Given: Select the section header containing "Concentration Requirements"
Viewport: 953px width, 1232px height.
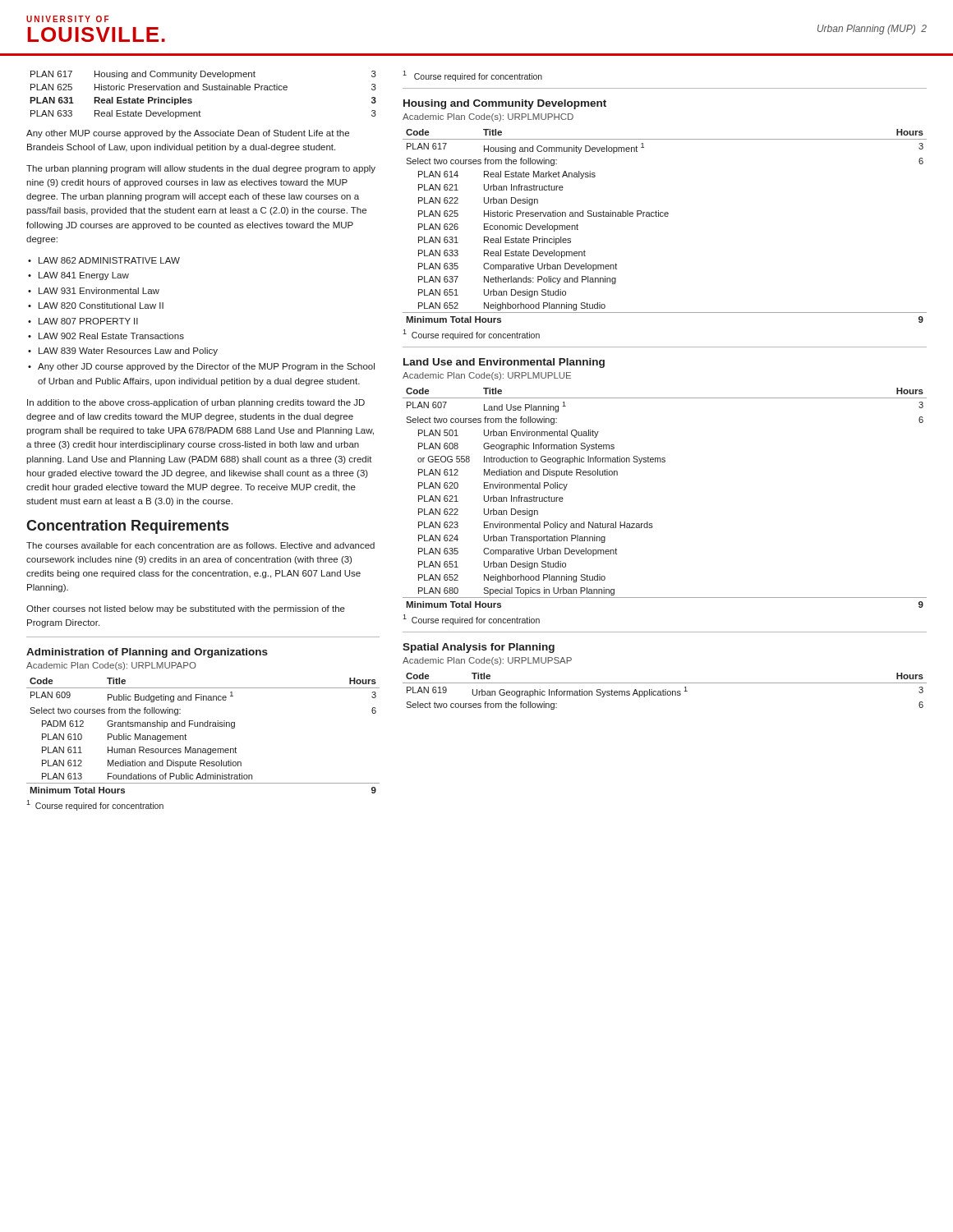Looking at the screenshot, I should pos(128,525).
